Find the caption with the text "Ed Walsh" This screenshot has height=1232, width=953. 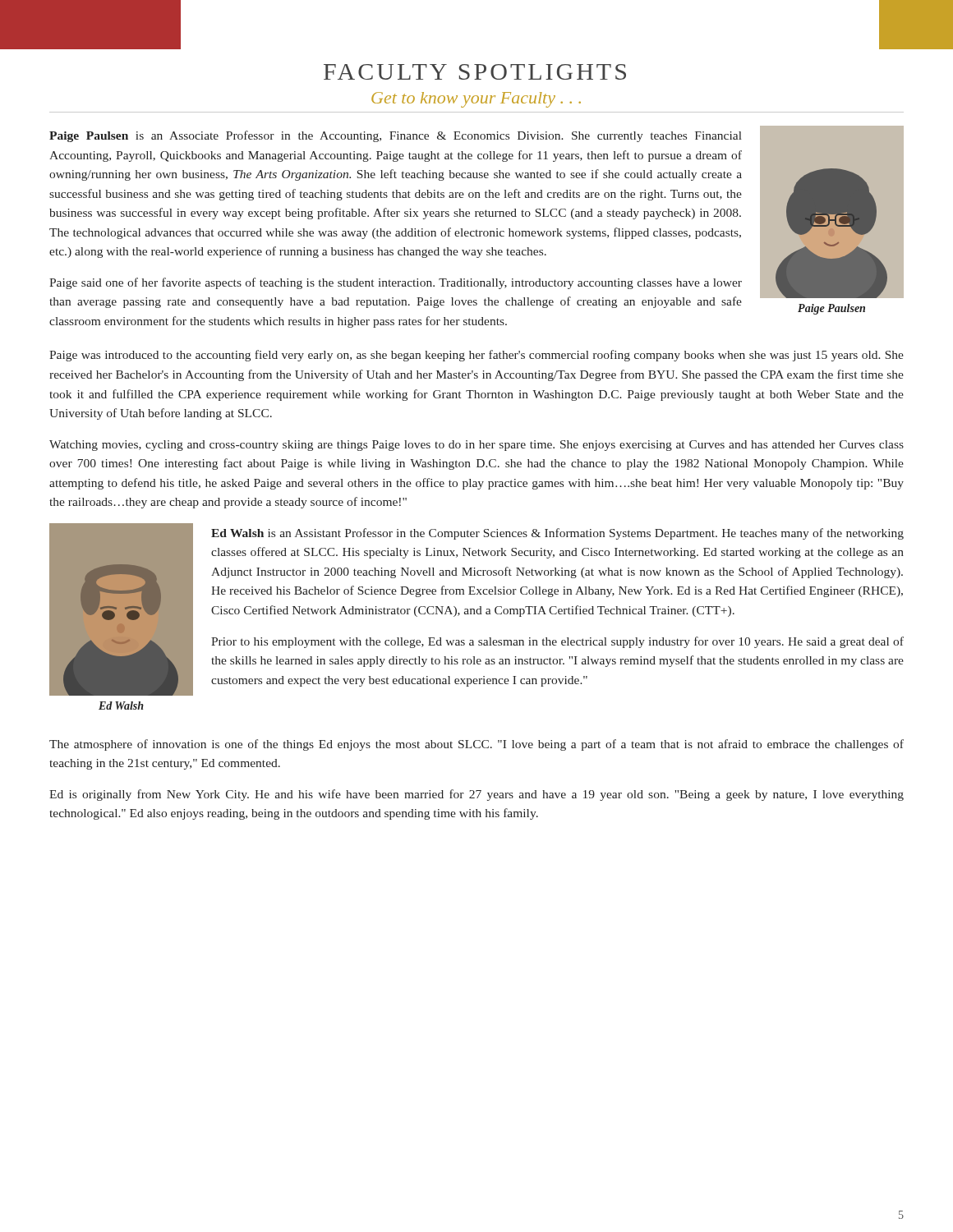[121, 706]
